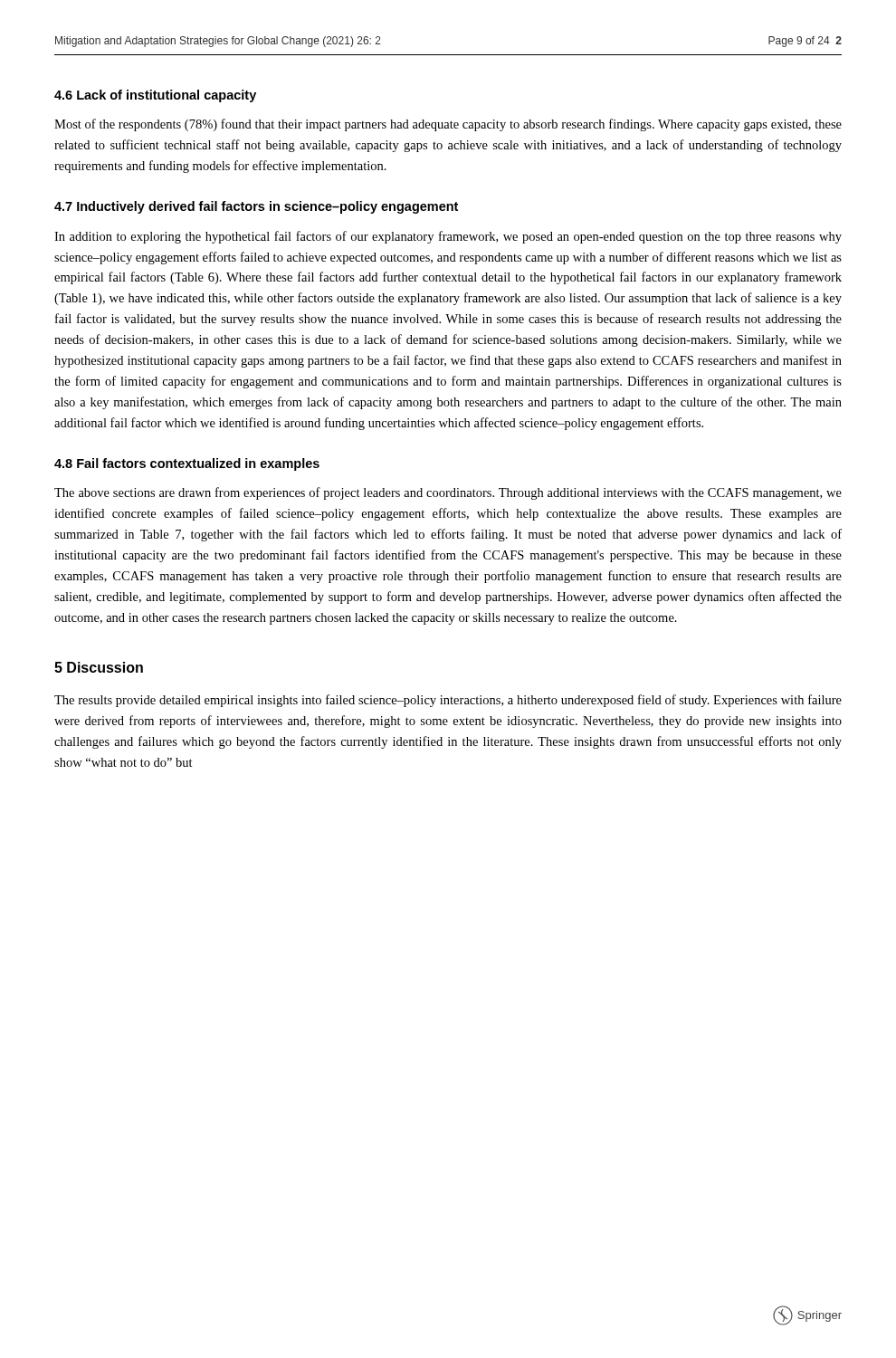Find the text block with the text "The above sections are drawn from experiences"
Screen dimensions: 1358x896
tap(448, 555)
